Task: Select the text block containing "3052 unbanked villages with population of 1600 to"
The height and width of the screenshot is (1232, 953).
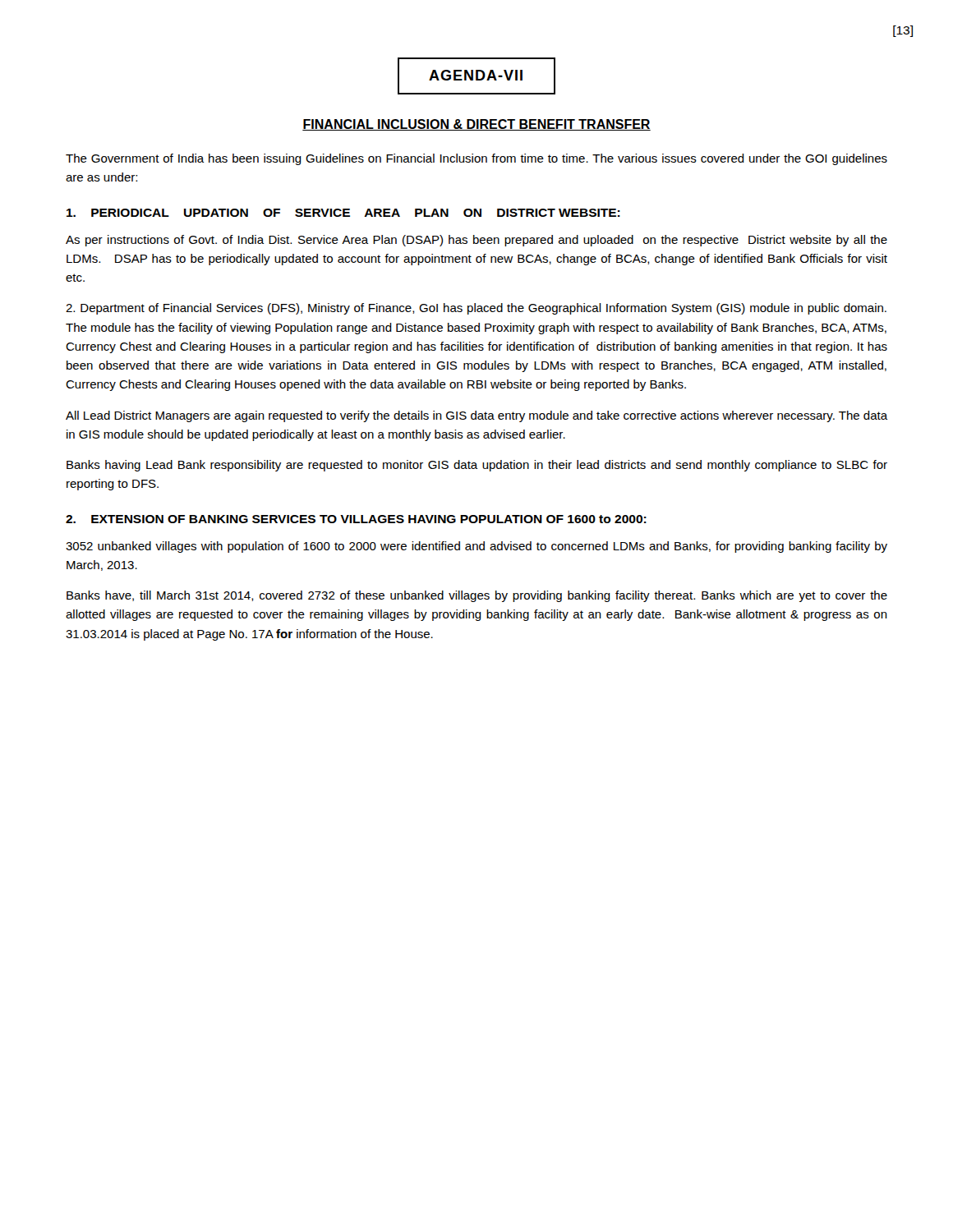Action: point(476,555)
